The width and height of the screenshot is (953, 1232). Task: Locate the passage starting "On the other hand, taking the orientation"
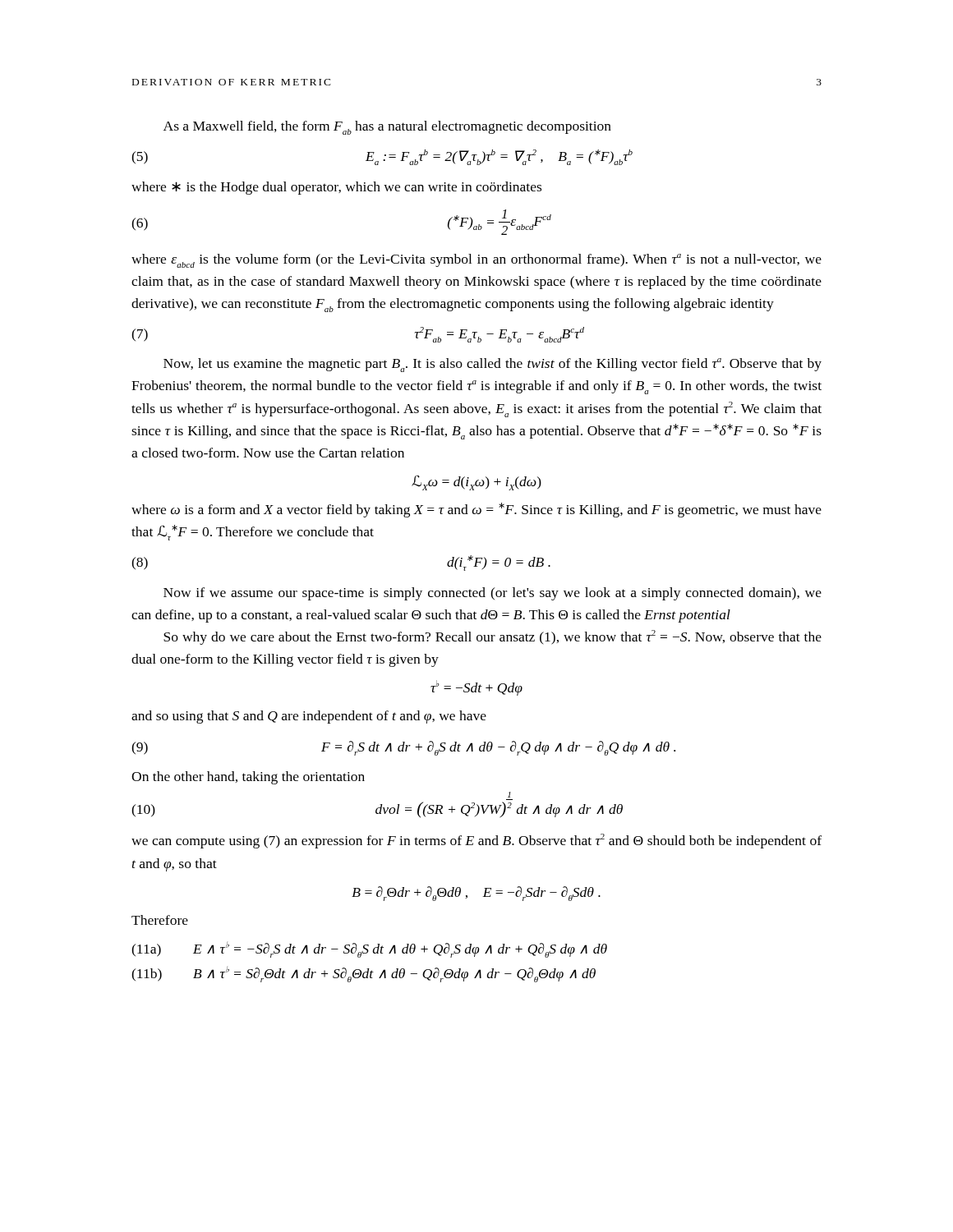pyautogui.click(x=248, y=778)
